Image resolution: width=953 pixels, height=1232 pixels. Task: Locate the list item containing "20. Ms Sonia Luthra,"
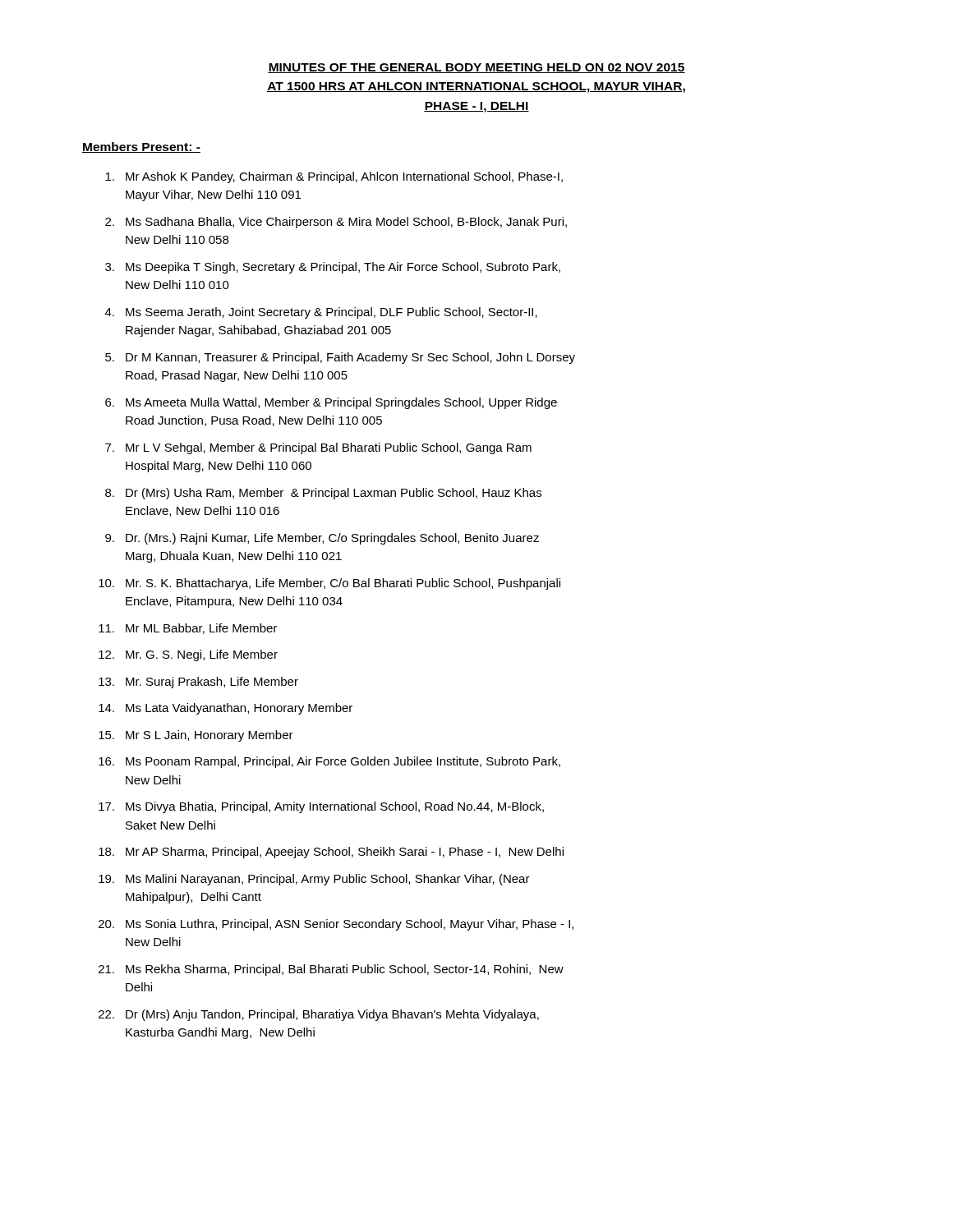tap(476, 933)
